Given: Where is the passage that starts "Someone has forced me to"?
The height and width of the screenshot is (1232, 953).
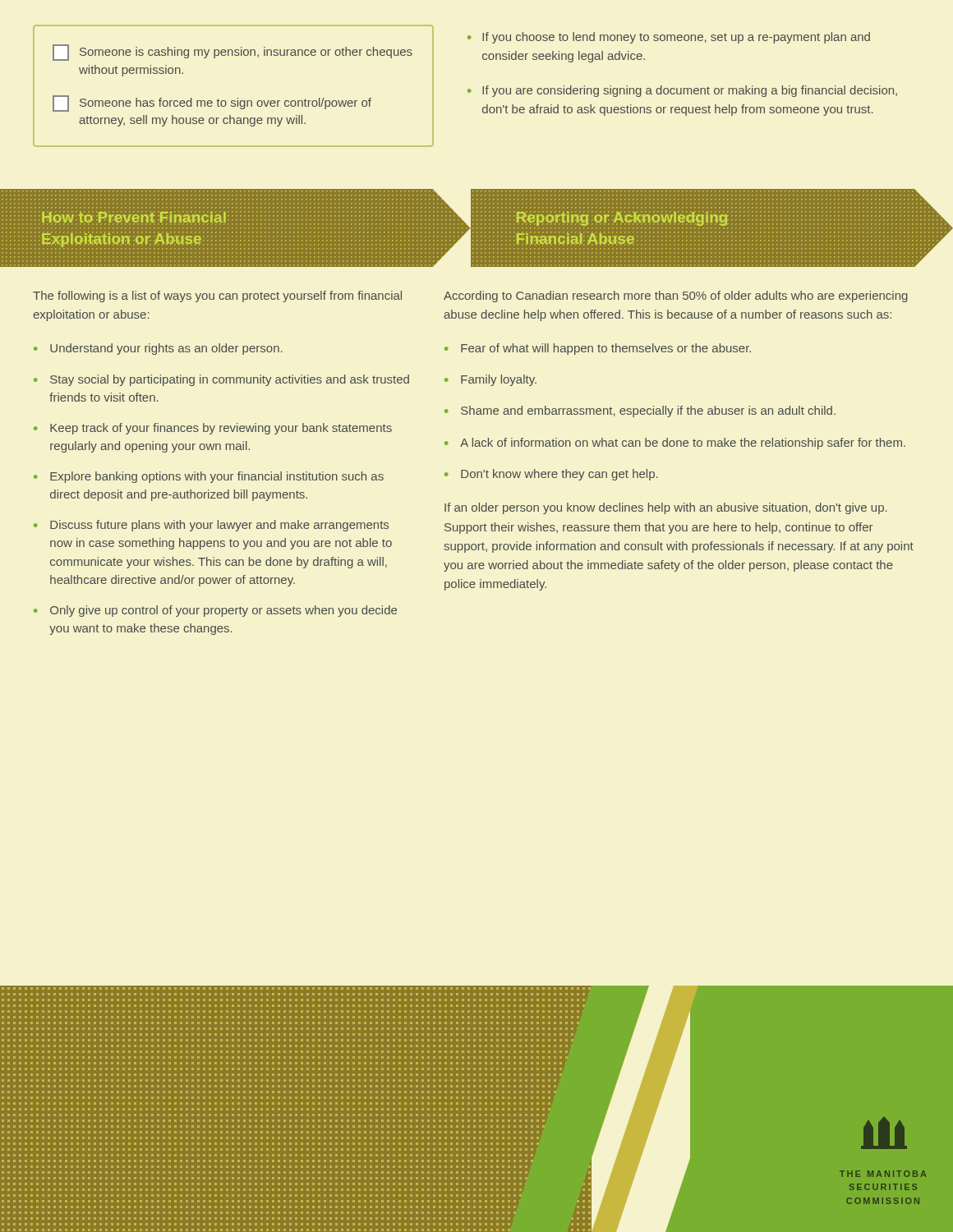Looking at the screenshot, I should [x=233, y=111].
